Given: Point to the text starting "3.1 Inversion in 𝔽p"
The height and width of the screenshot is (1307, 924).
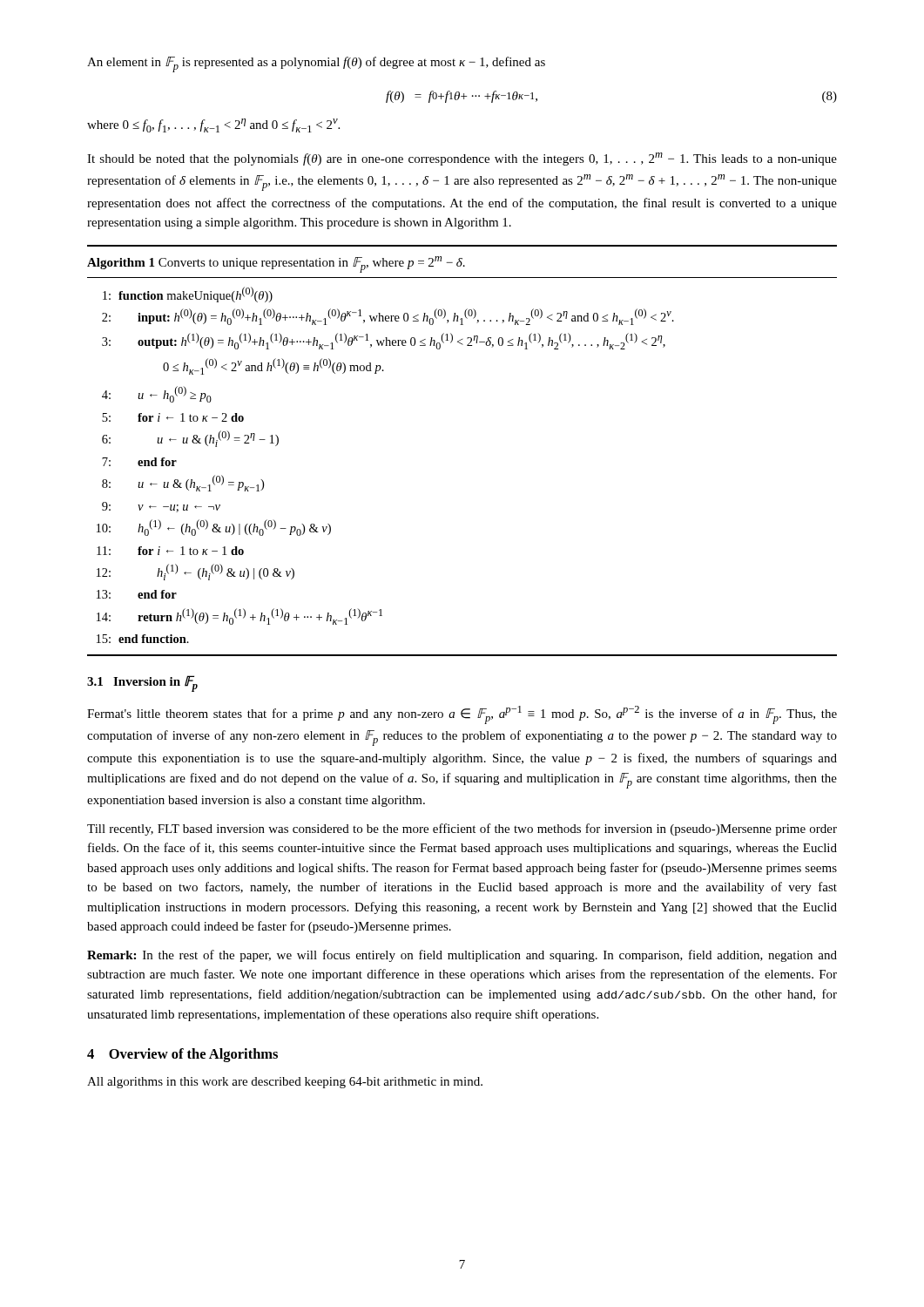Looking at the screenshot, I should point(142,684).
